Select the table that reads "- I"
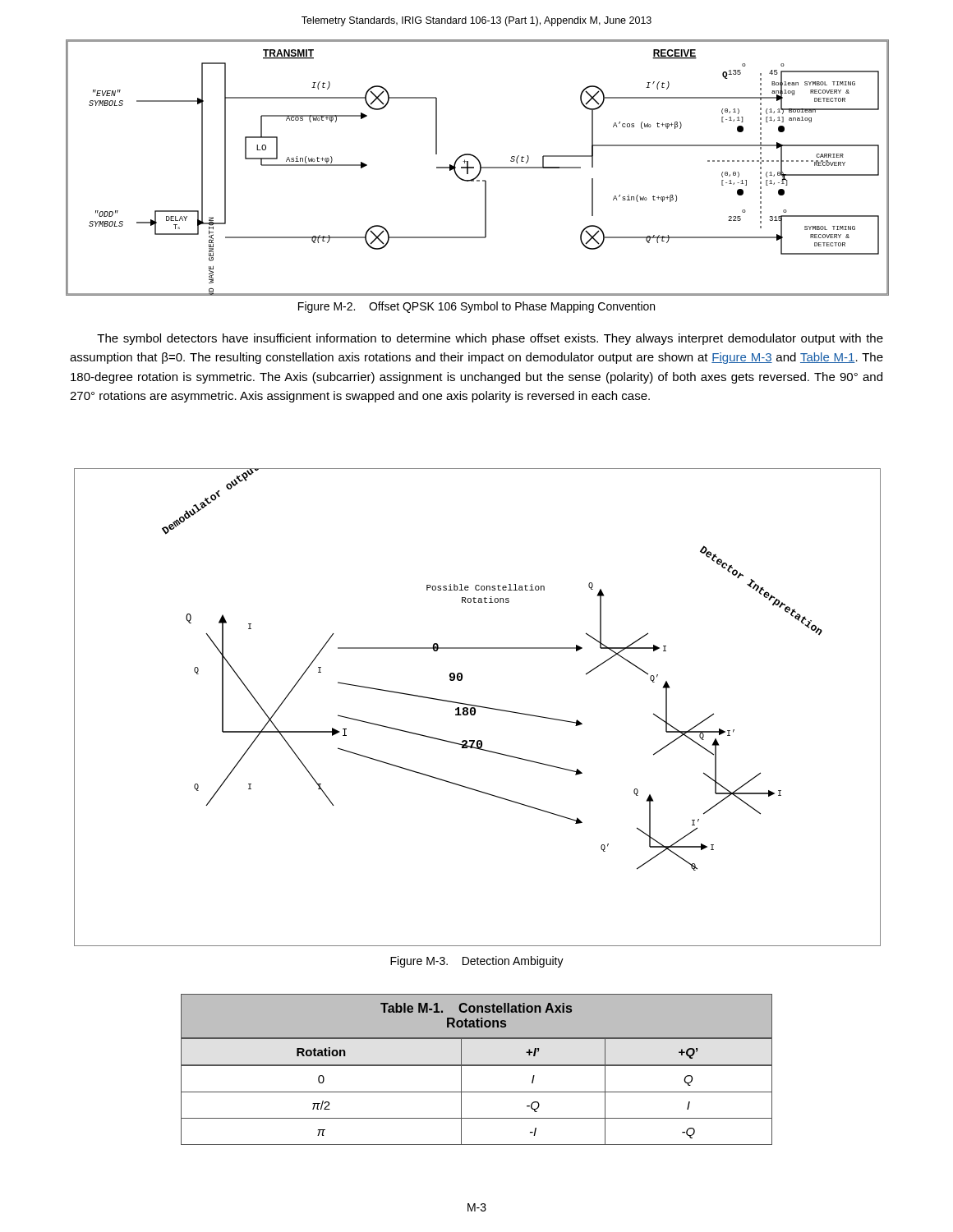The height and width of the screenshot is (1232, 953). pyautogui.click(x=476, y=1069)
